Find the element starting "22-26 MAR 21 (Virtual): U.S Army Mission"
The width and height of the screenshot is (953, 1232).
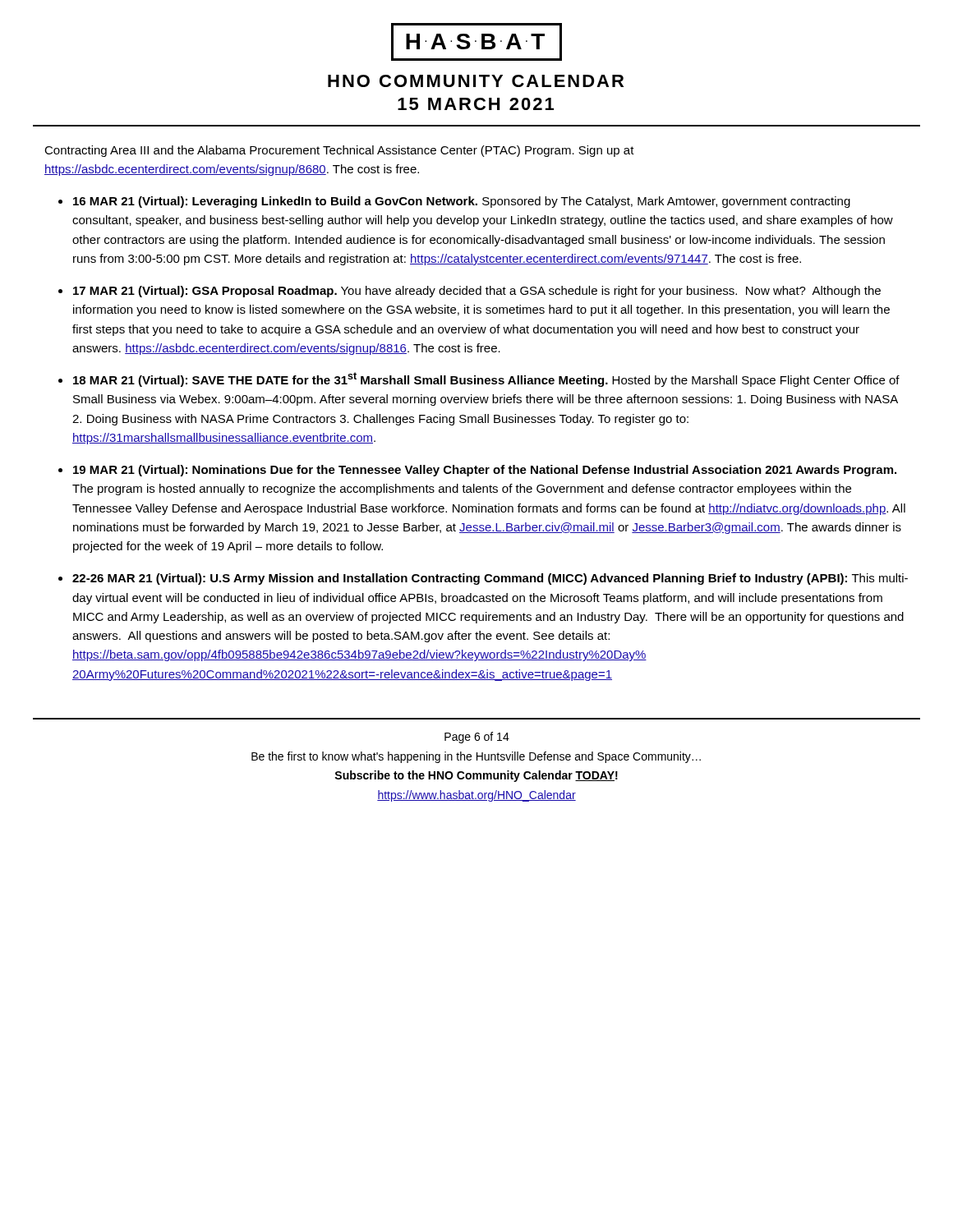coord(490,626)
